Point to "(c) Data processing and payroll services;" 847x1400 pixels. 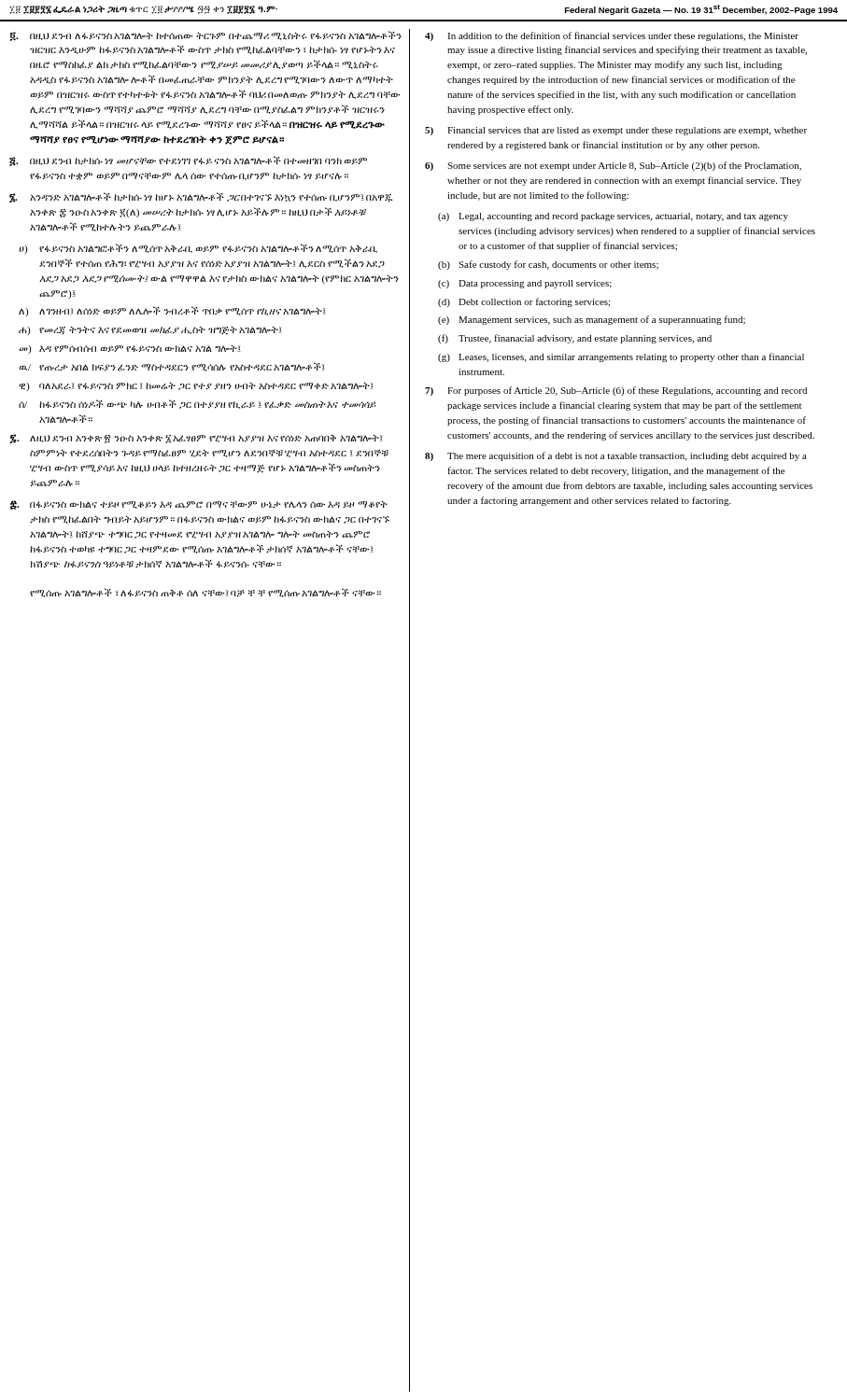click(525, 284)
